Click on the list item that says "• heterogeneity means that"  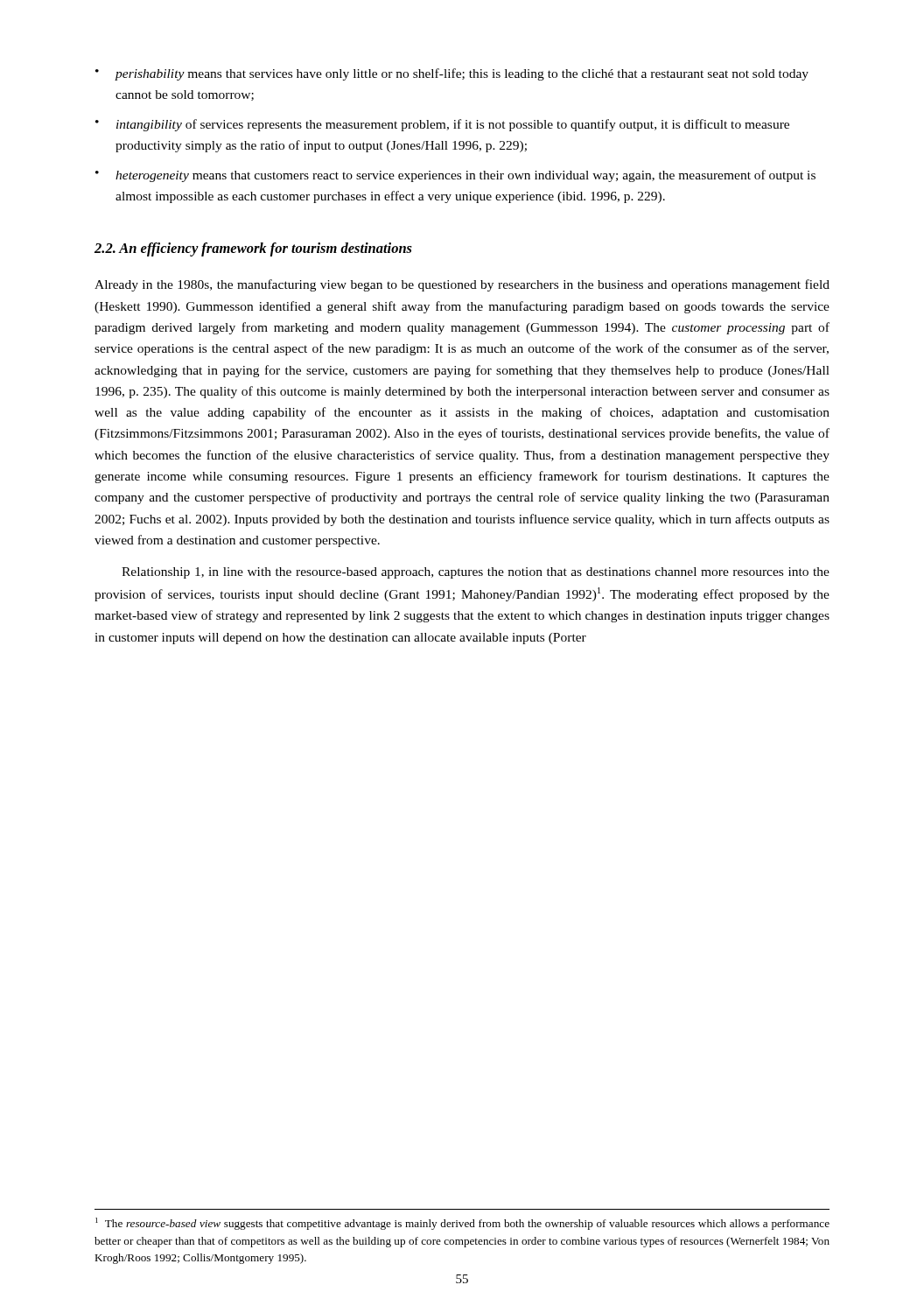462,186
